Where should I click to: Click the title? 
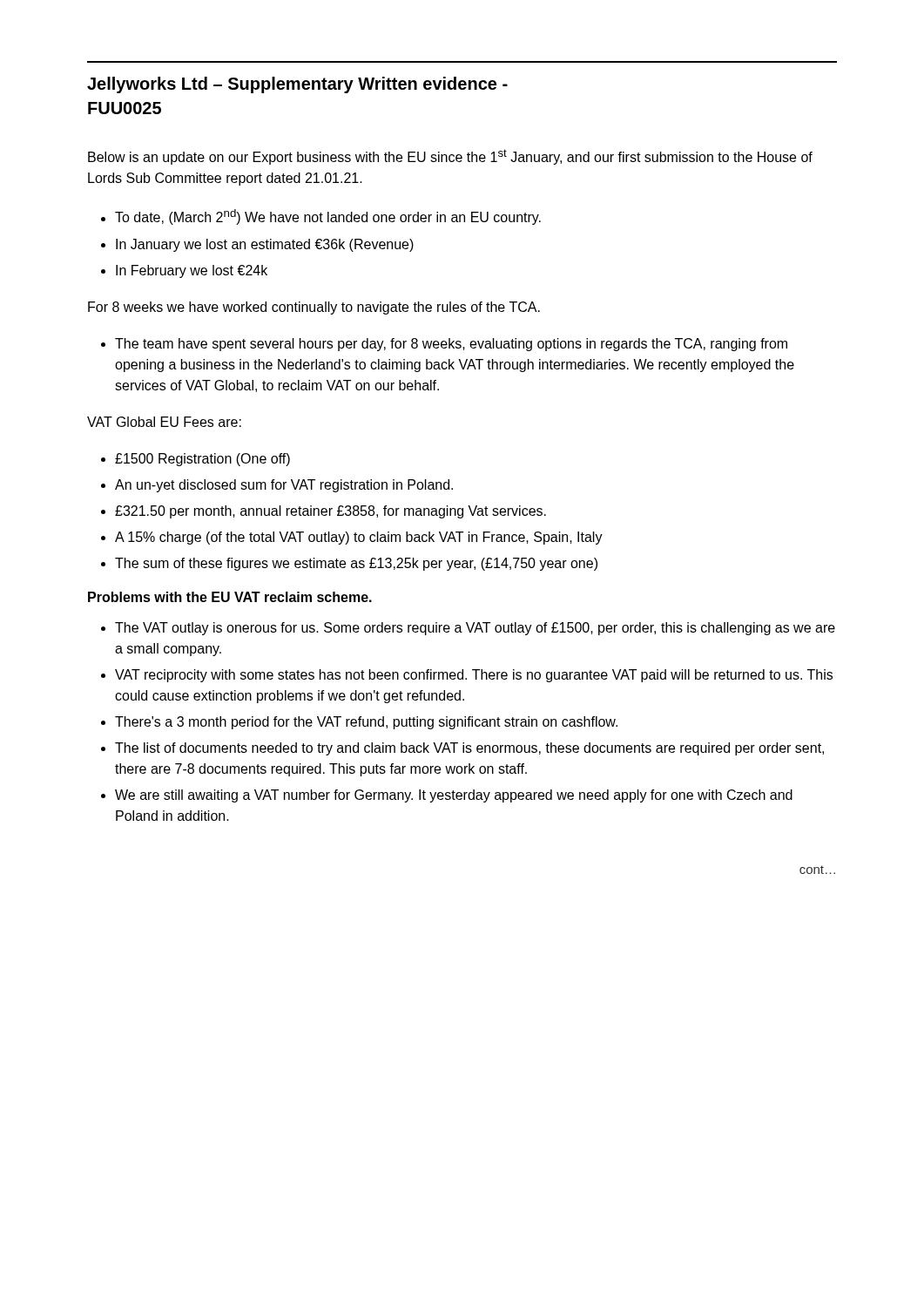tap(462, 96)
